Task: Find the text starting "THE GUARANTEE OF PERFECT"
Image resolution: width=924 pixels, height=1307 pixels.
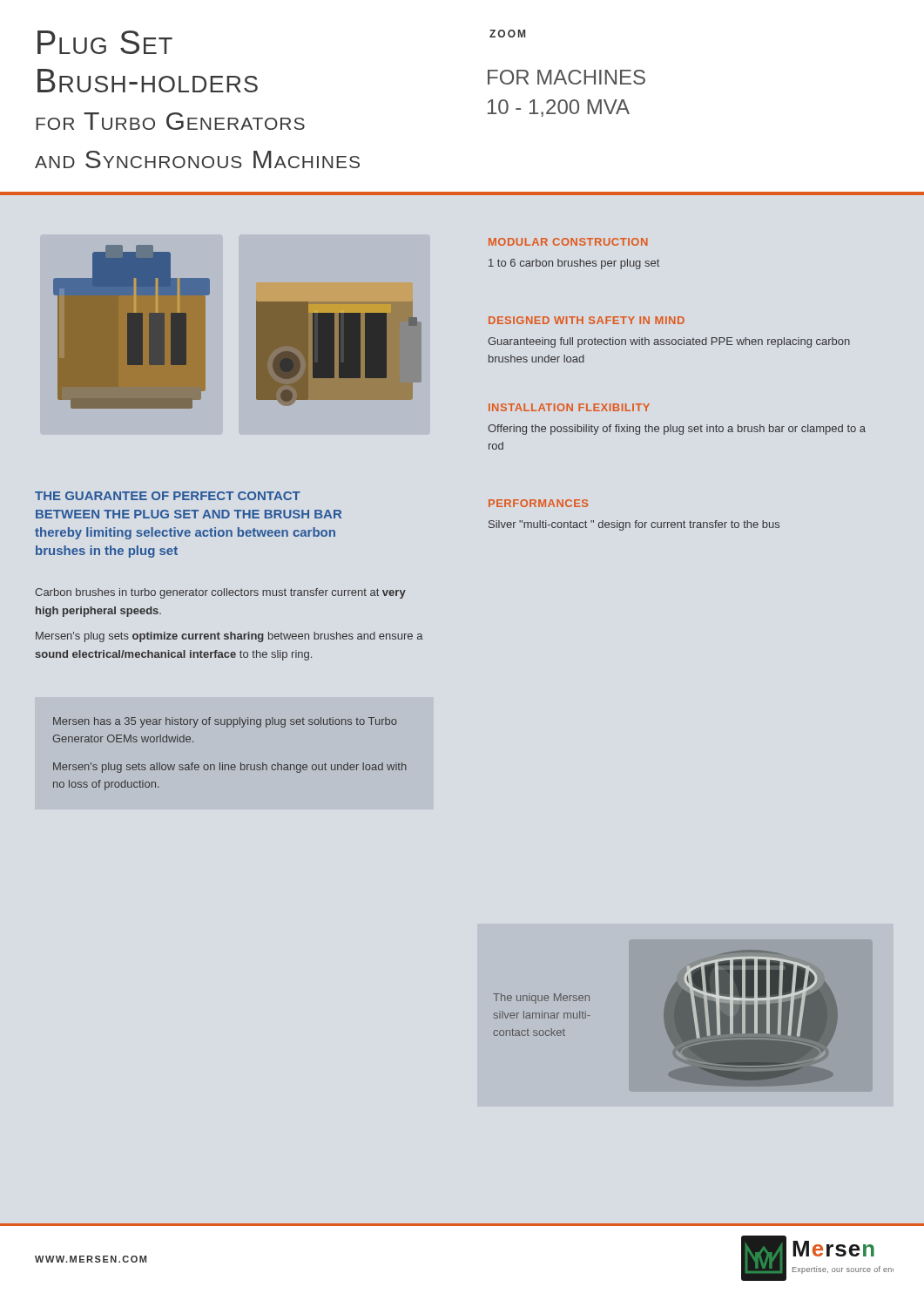Action: tap(235, 523)
